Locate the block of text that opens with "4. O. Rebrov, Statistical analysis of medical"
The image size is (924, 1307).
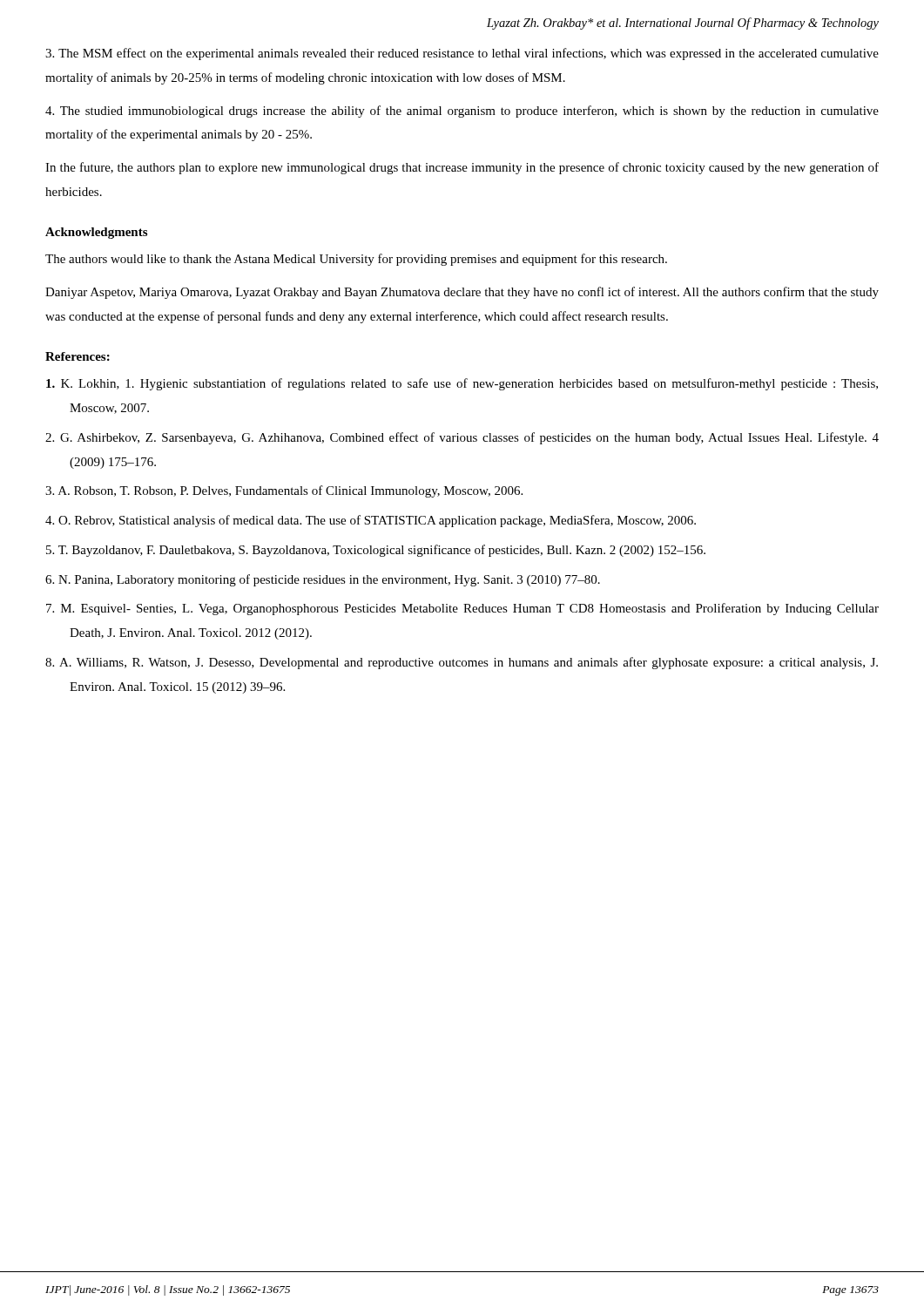pyautogui.click(x=371, y=520)
